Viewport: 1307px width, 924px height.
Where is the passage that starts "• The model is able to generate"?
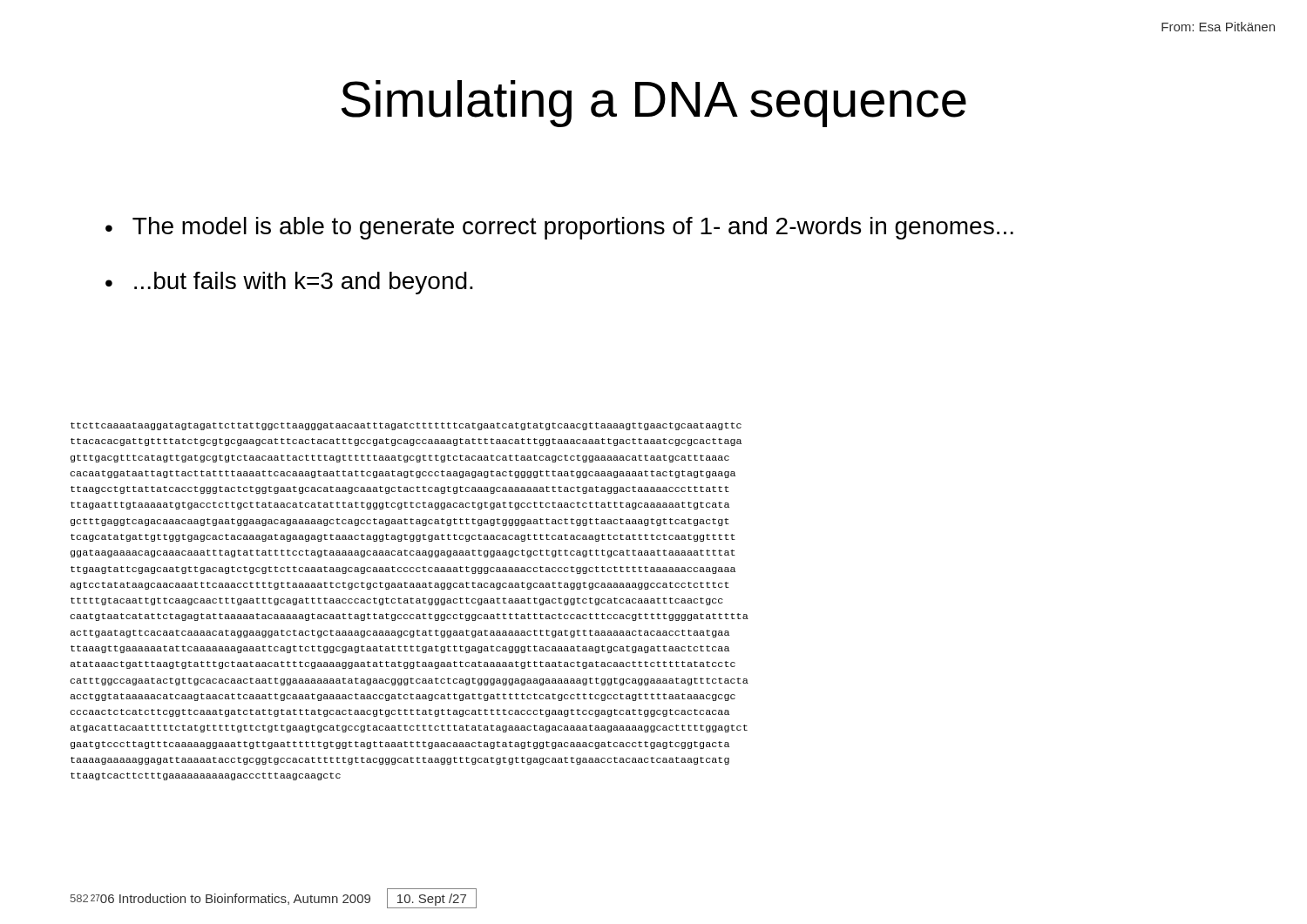click(560, 227)
